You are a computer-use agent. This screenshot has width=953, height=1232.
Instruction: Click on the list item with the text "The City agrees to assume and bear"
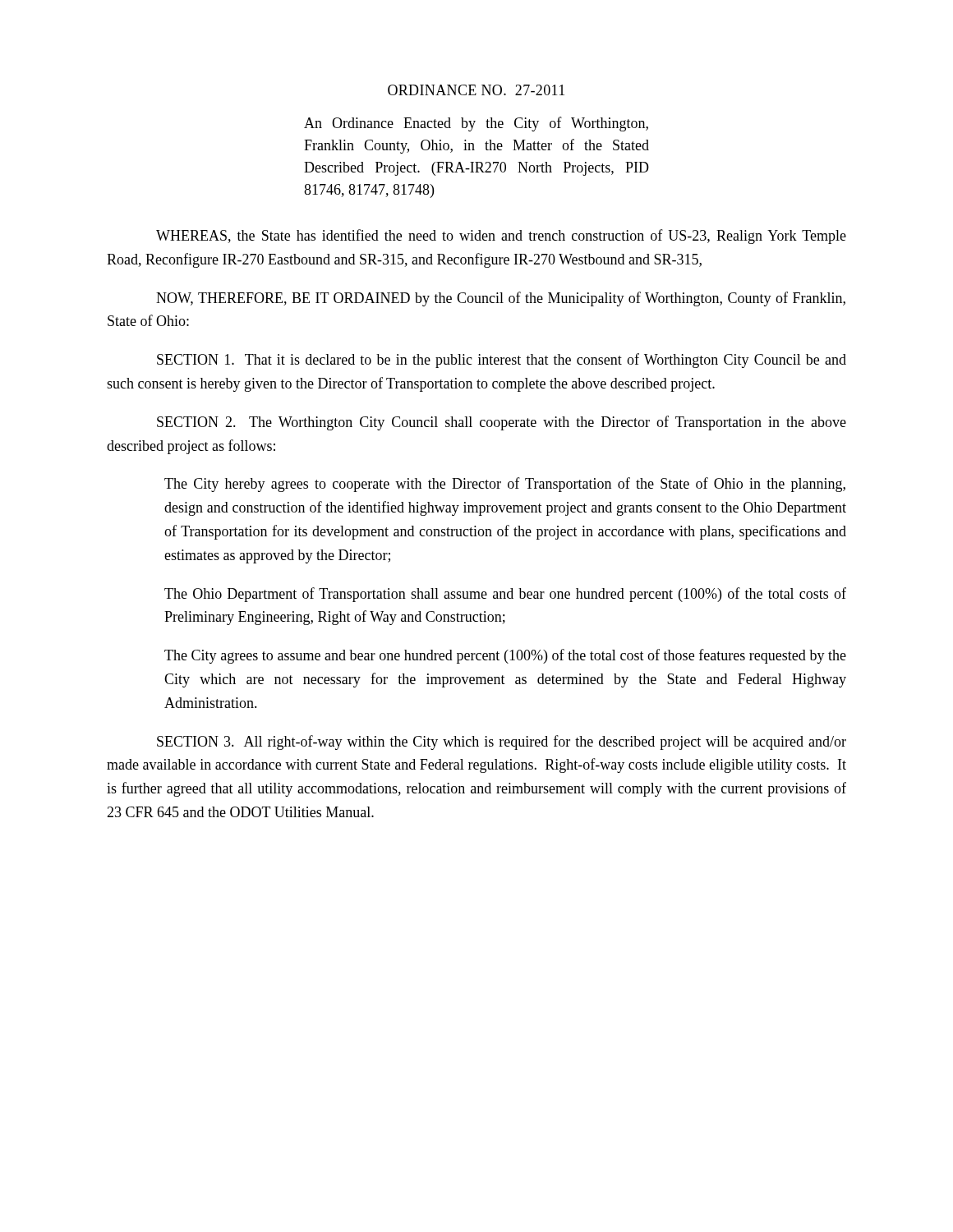[x=505, y=679]
